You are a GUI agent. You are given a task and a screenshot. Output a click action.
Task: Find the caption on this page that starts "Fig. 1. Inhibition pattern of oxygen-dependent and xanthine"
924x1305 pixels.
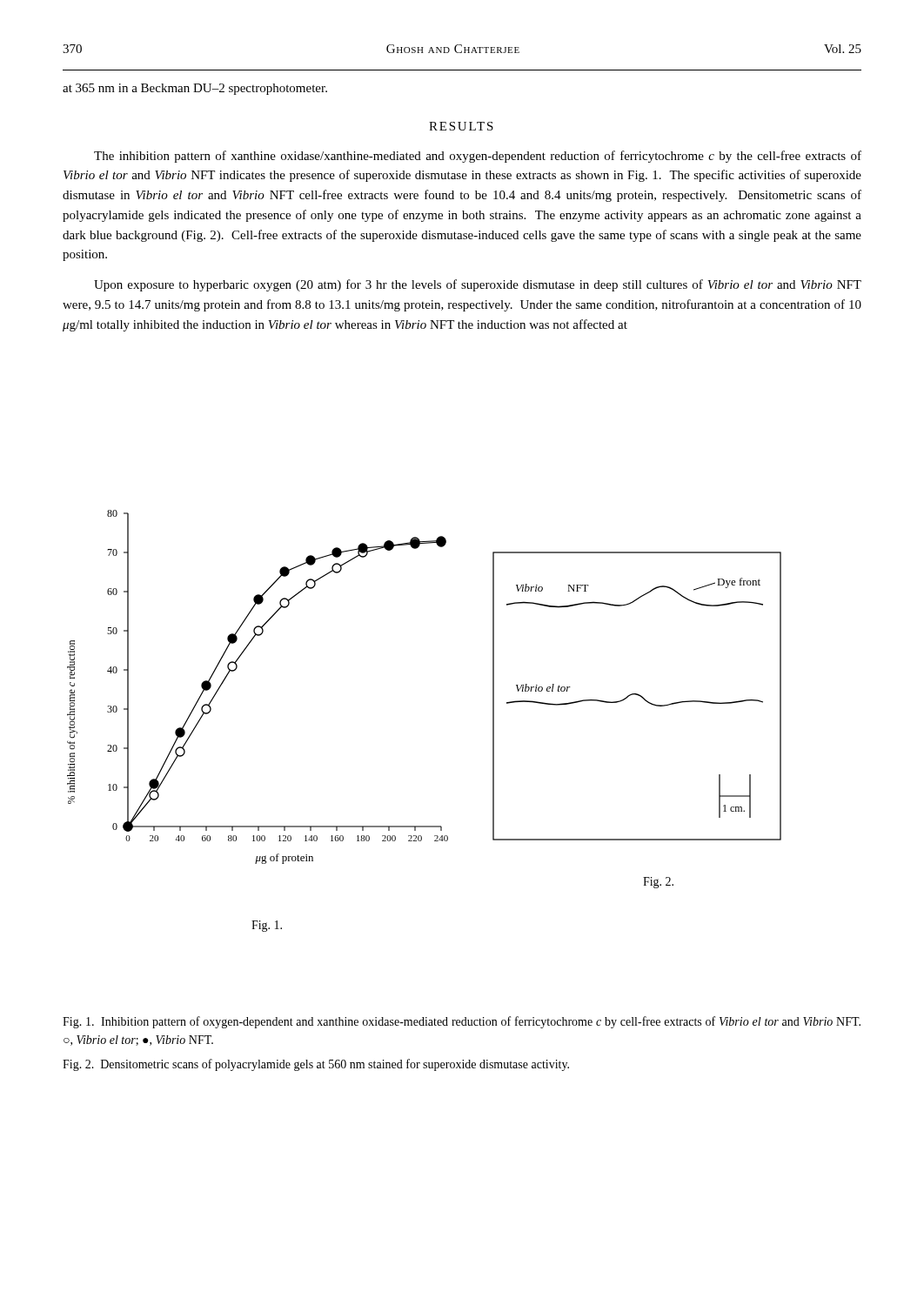coord(462,1031)
